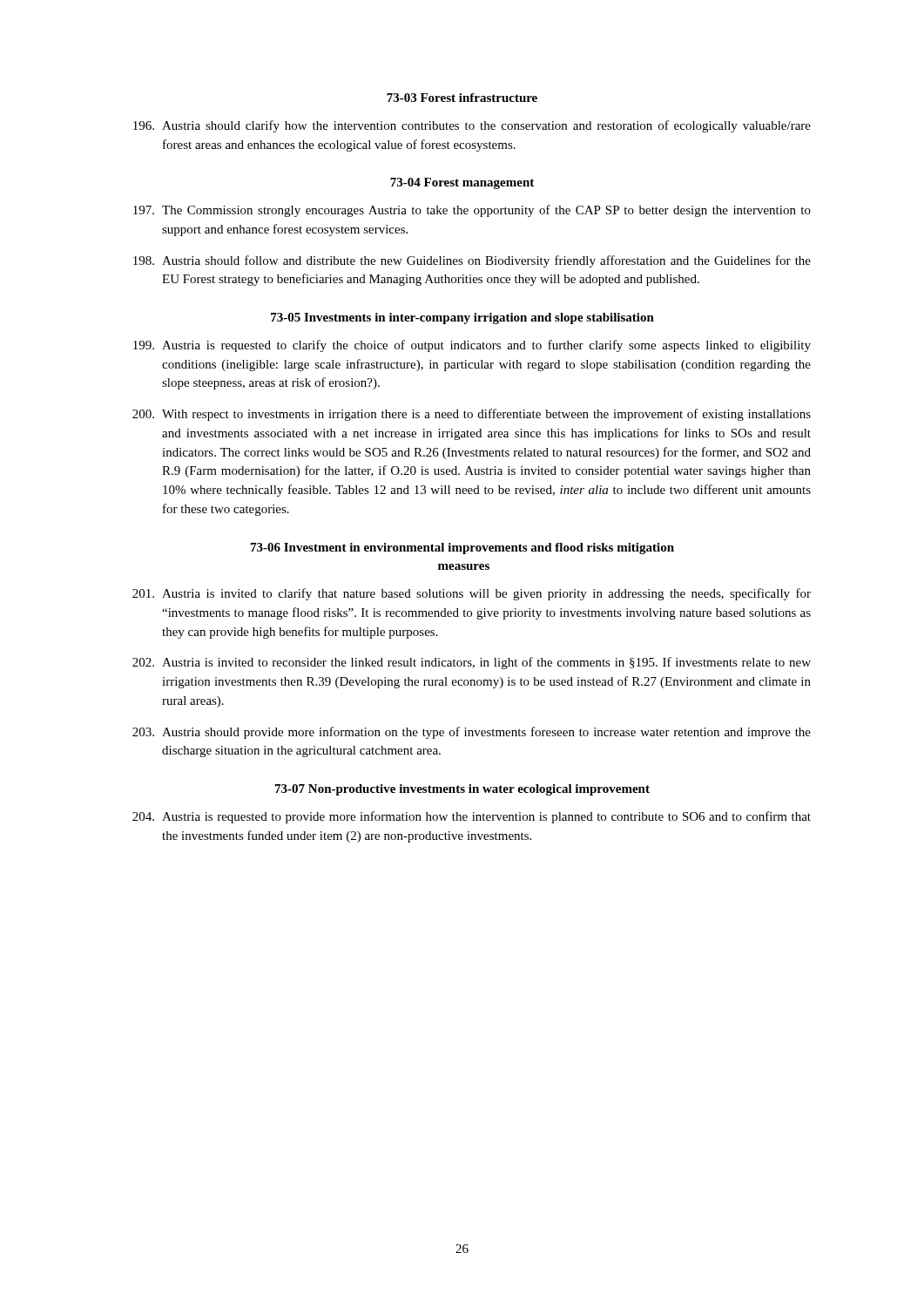
Task: Locate the list item that reads "197. The Commission"
Action: (x=462, y=220)
